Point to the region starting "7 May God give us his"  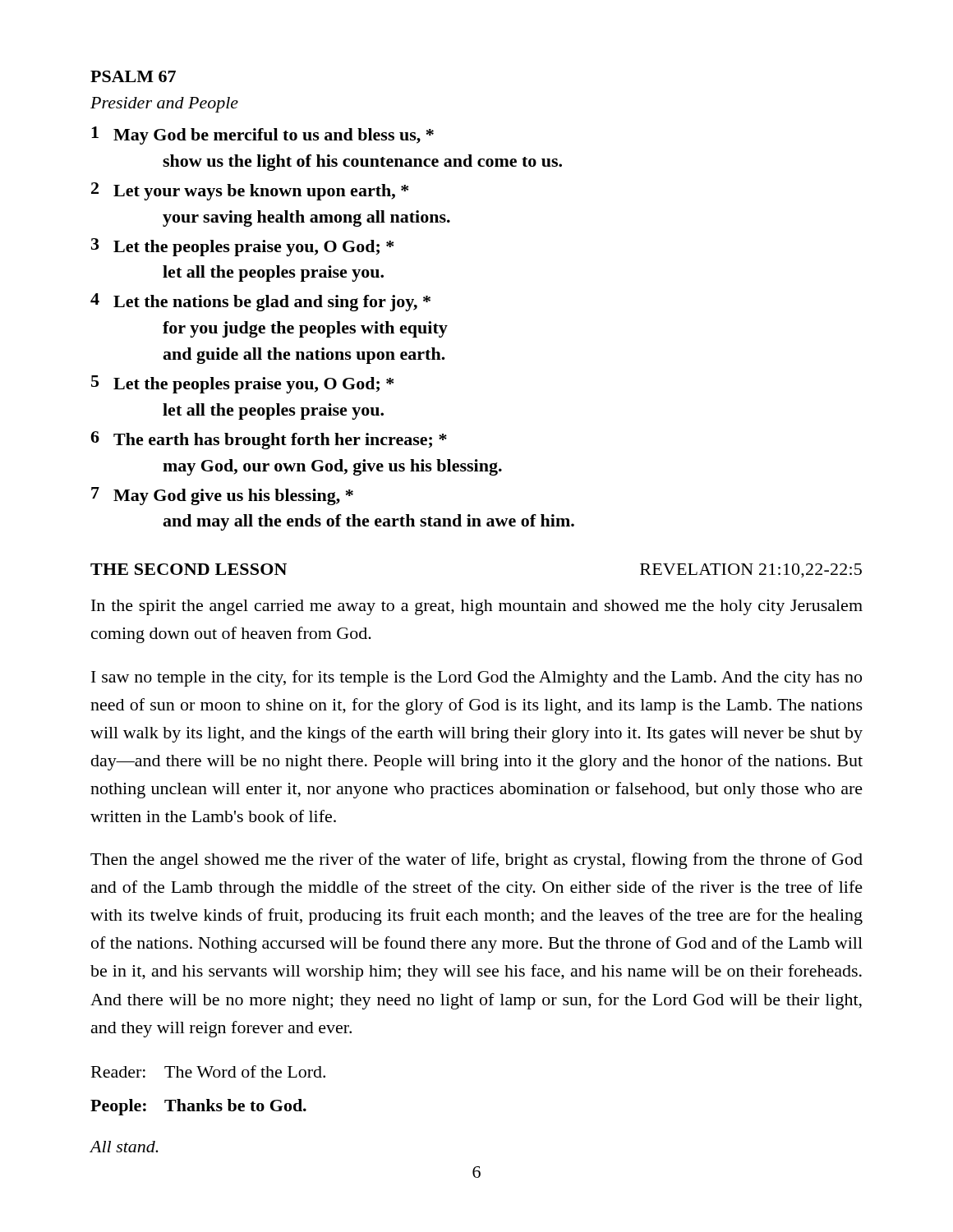point(333,508)
